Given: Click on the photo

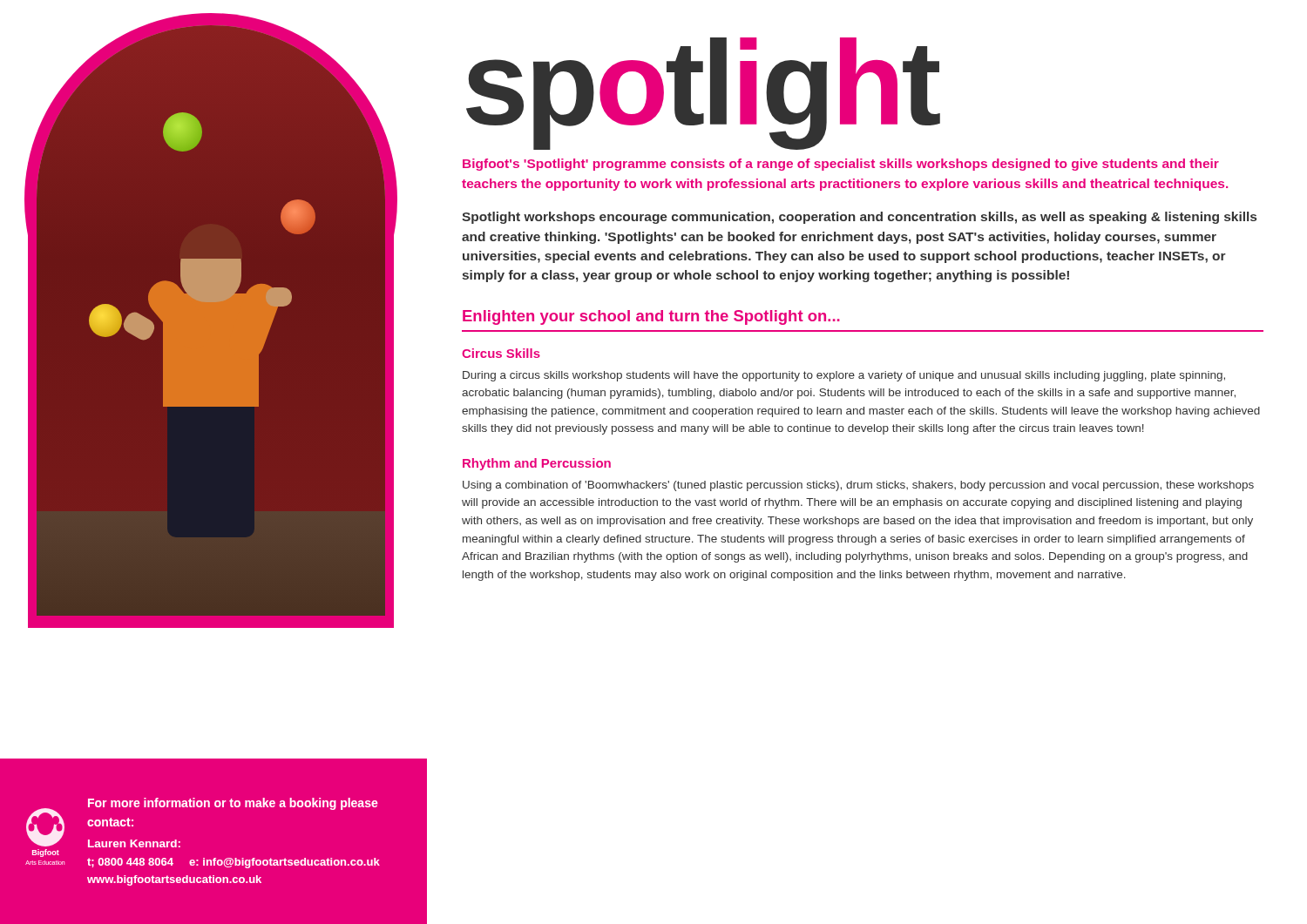Looking at the screenshot, I should pyautogui.click(x=211, y=322).
